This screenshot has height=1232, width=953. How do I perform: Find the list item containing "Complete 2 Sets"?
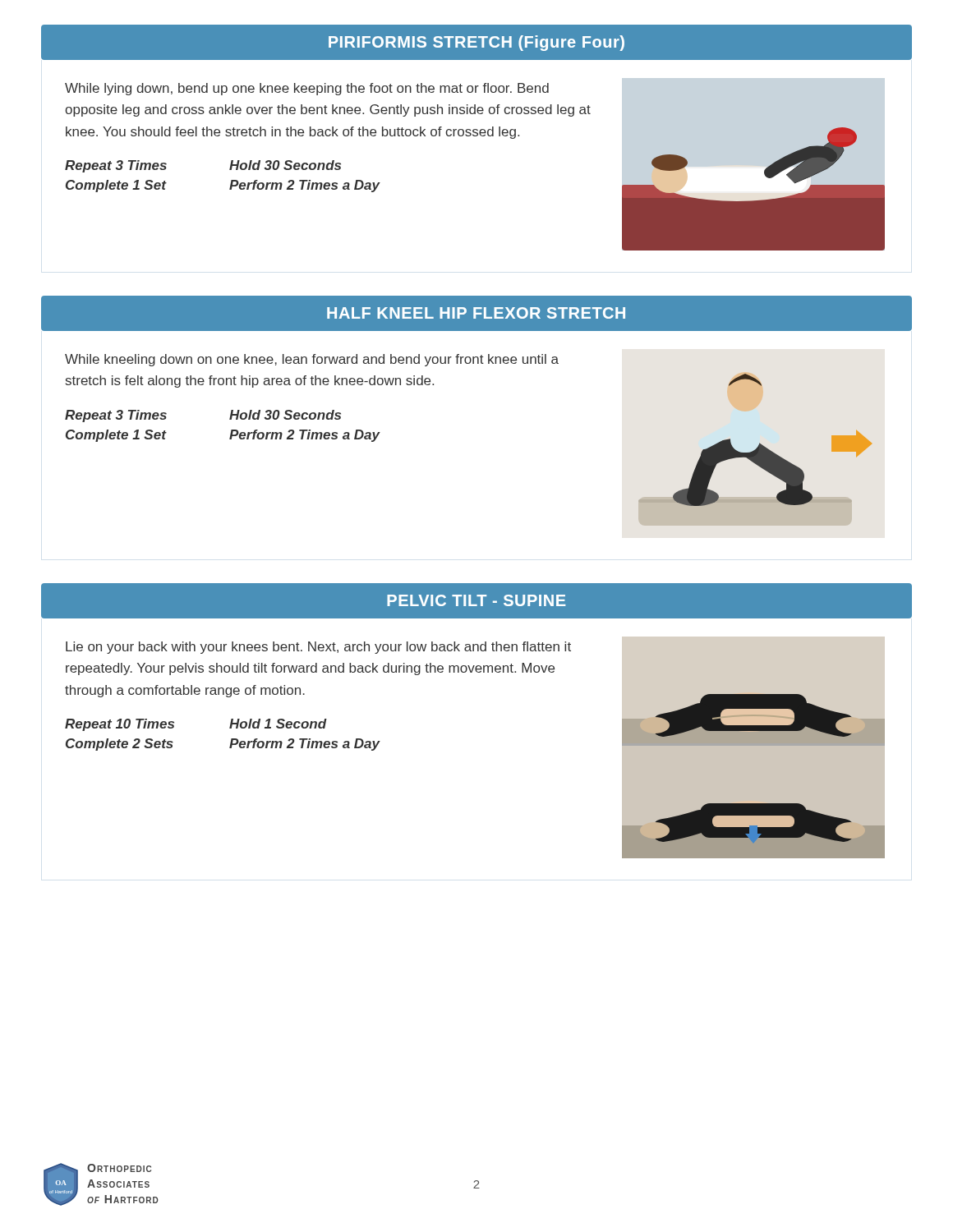click(x=119, y=744)
